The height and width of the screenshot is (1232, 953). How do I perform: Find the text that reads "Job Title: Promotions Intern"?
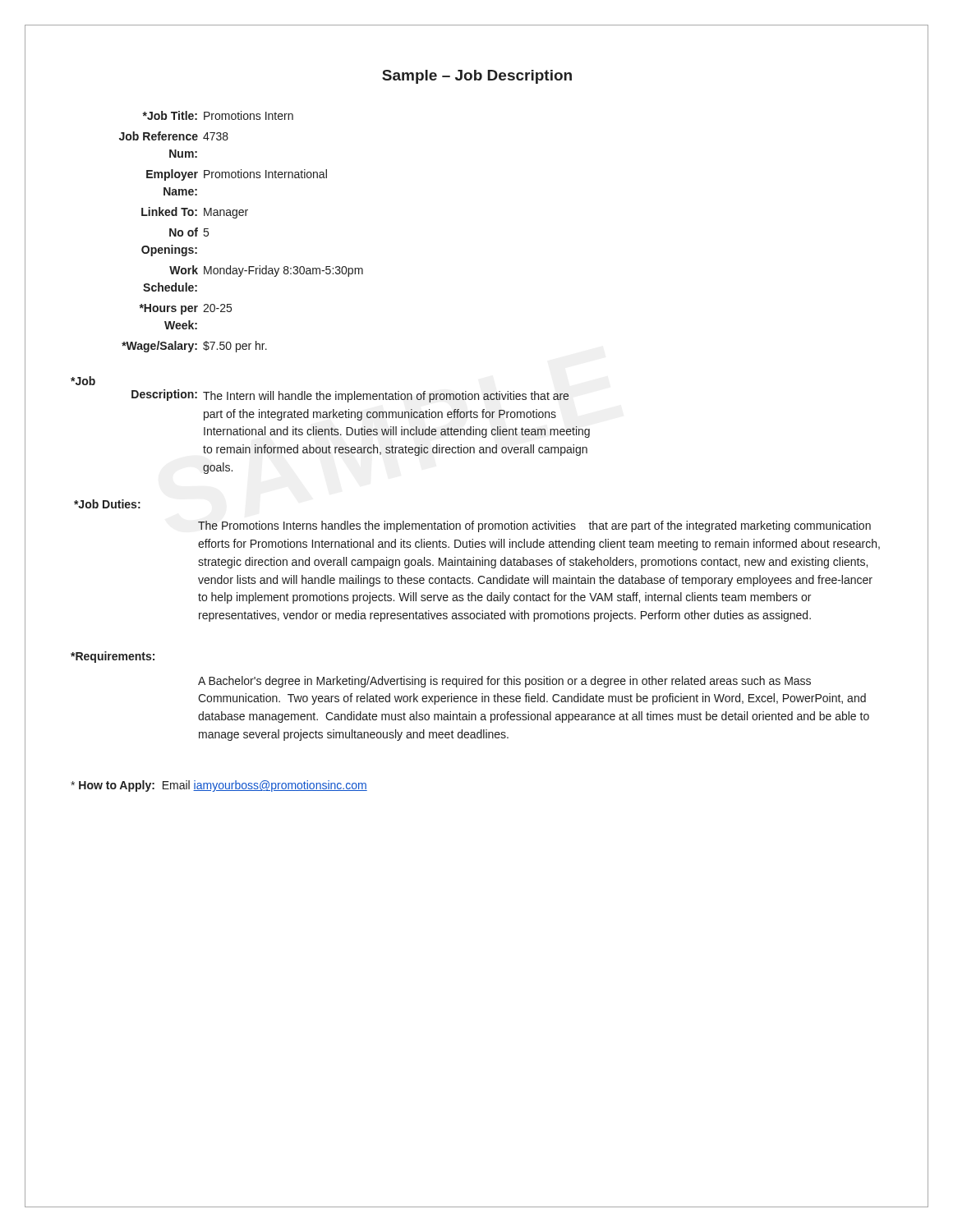[218, 115]
